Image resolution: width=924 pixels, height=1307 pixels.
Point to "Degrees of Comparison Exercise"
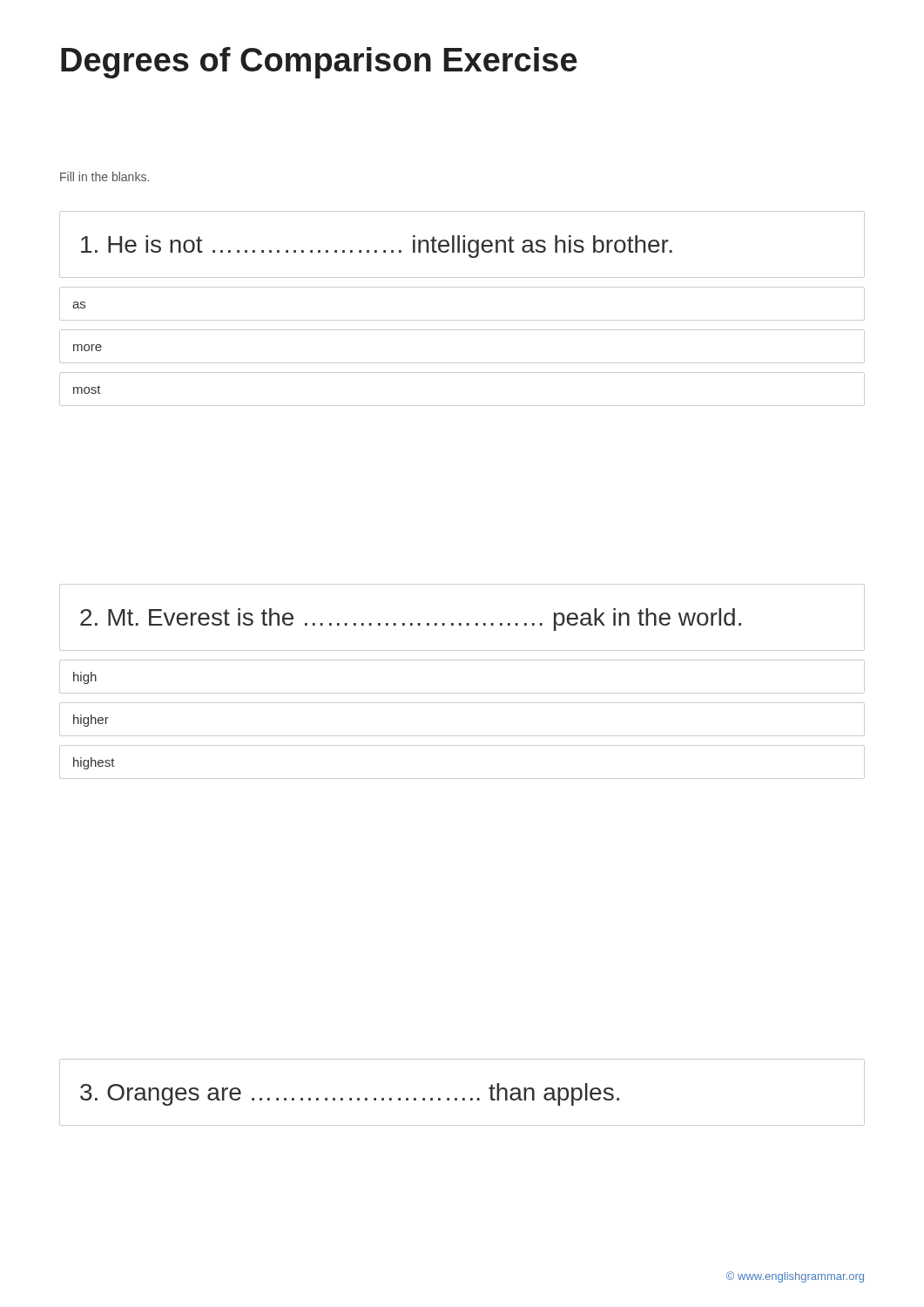coord(462,61)
